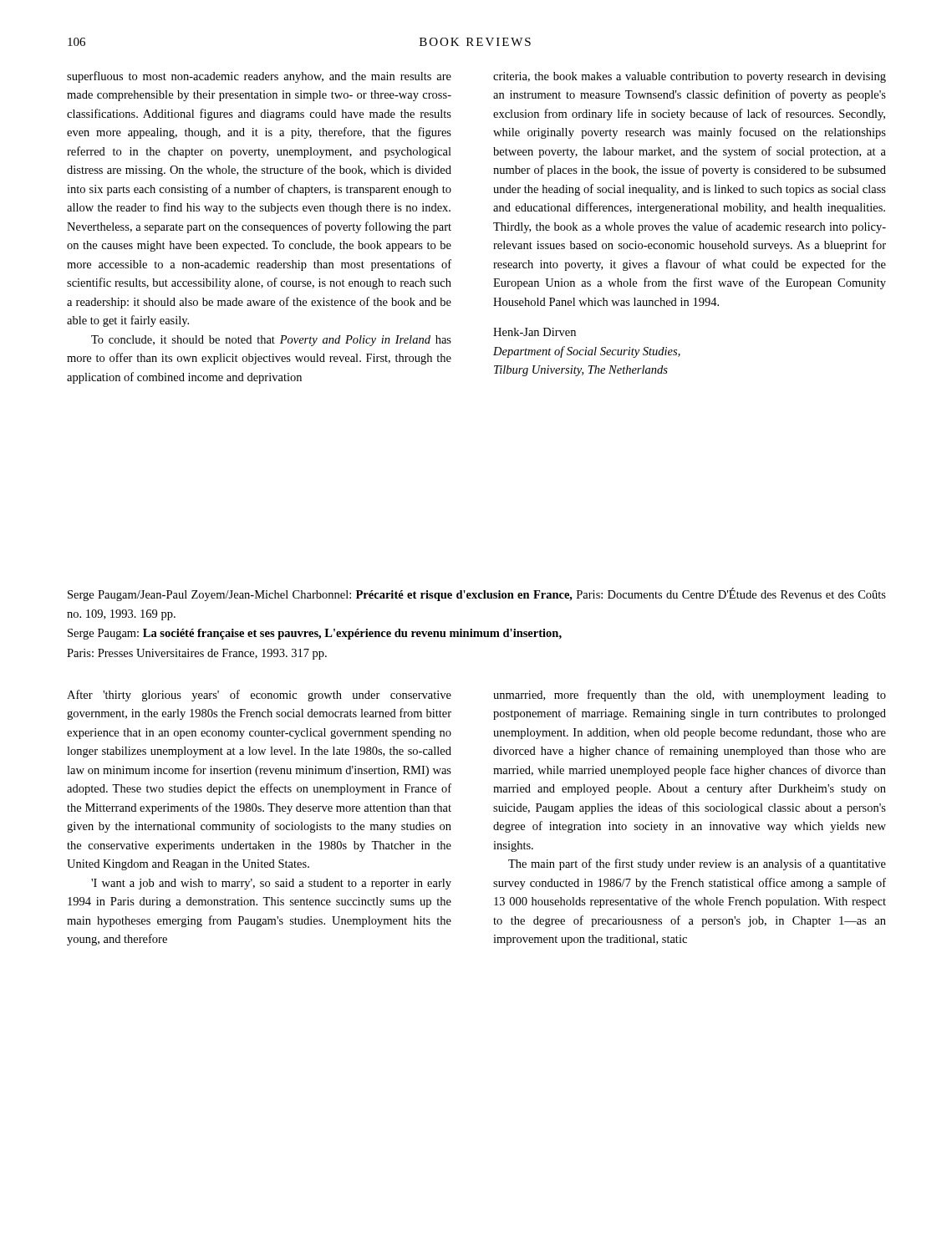Screen dimensions: 1254x952
Task: Locate the block starting "After 'thirty glorious years' of economic"
Action: coord(259,817)
